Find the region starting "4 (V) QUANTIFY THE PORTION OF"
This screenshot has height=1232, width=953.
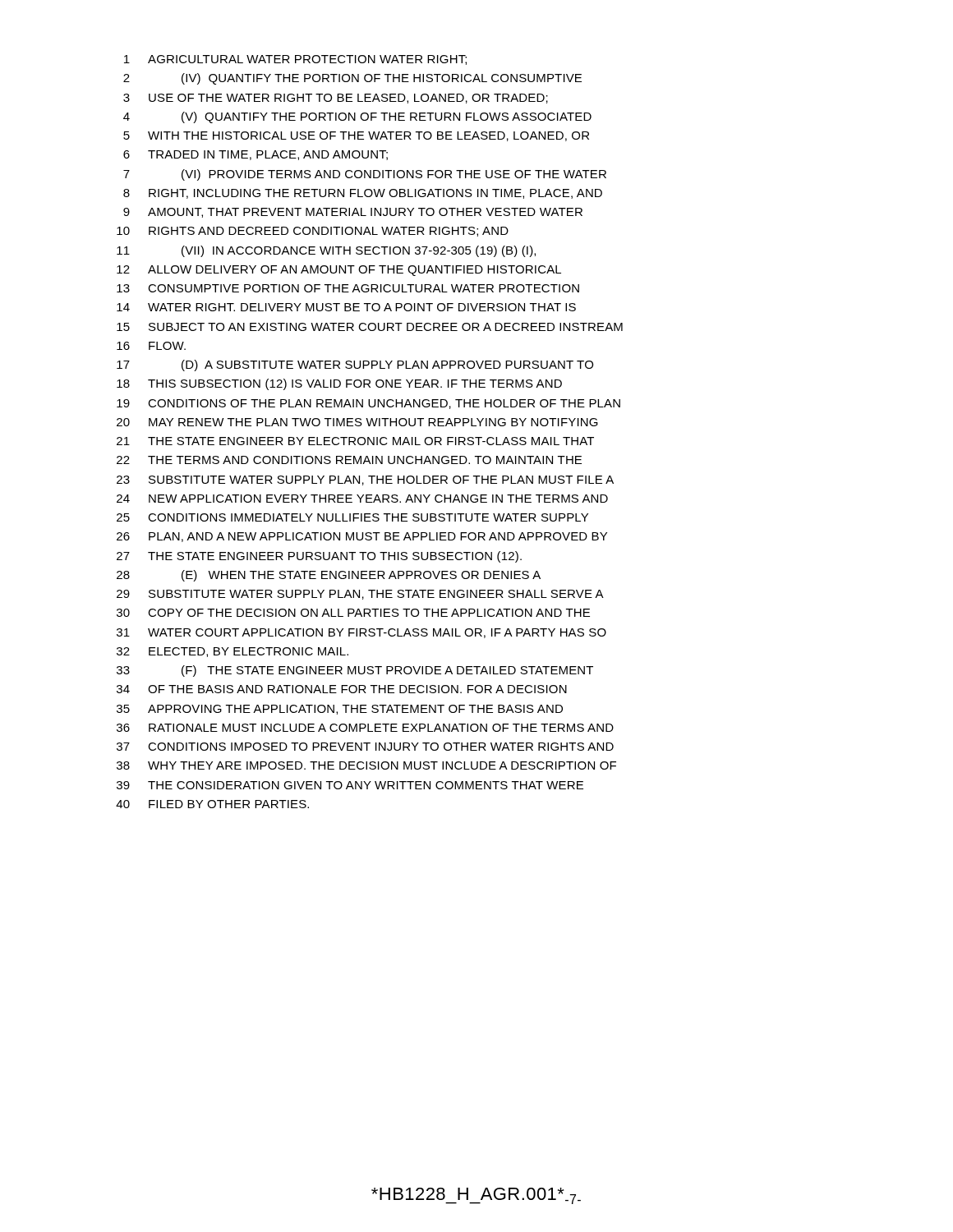pyautogui.click(x=345, y=116)
